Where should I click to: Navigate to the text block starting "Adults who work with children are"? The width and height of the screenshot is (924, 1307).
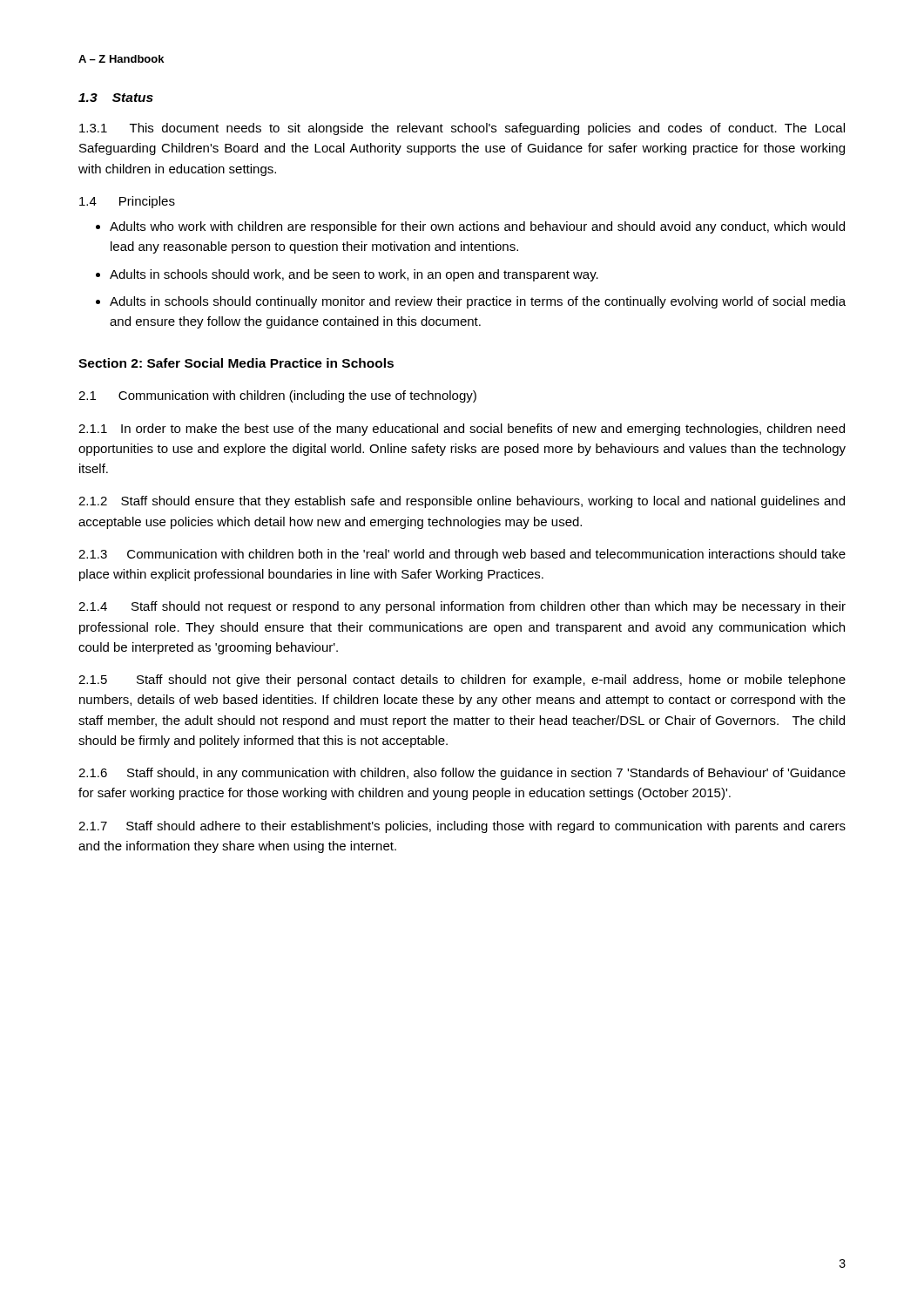pos(478,236)
